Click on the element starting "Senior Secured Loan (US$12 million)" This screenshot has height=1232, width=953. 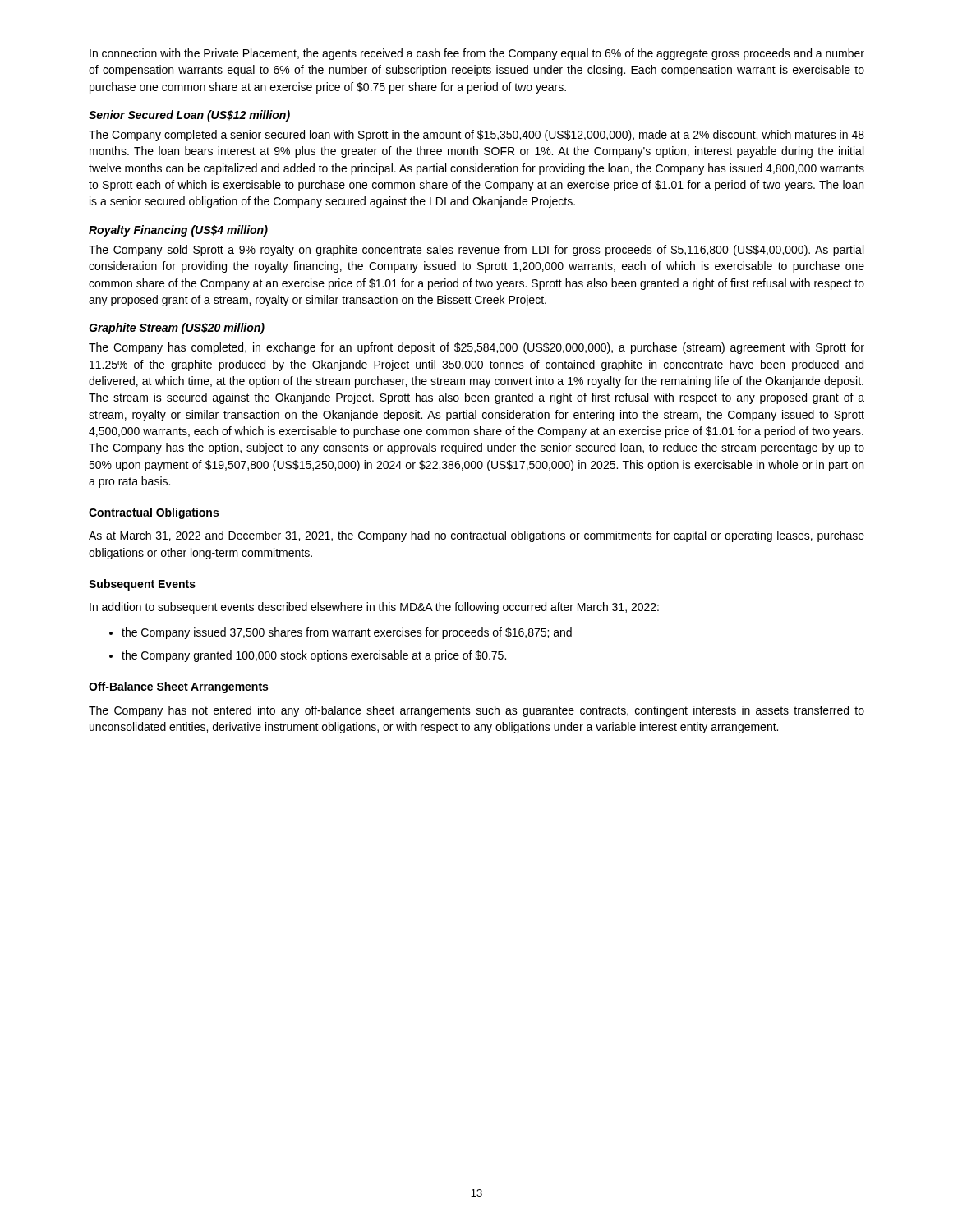pyautogui.click(x=189, y=116)
